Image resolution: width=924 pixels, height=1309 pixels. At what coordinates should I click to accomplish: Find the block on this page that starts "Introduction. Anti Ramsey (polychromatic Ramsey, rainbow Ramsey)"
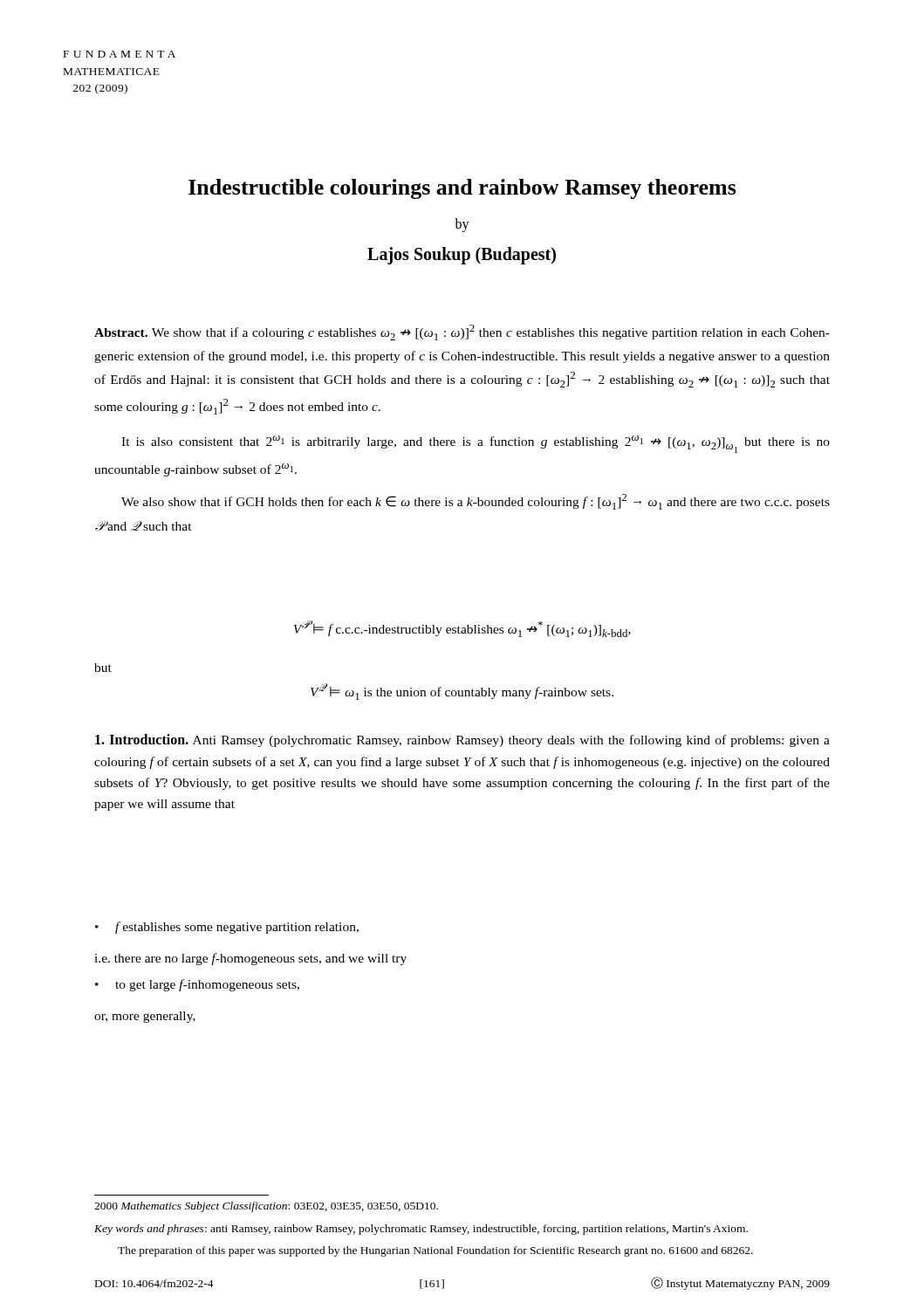(x=462, y=772)
